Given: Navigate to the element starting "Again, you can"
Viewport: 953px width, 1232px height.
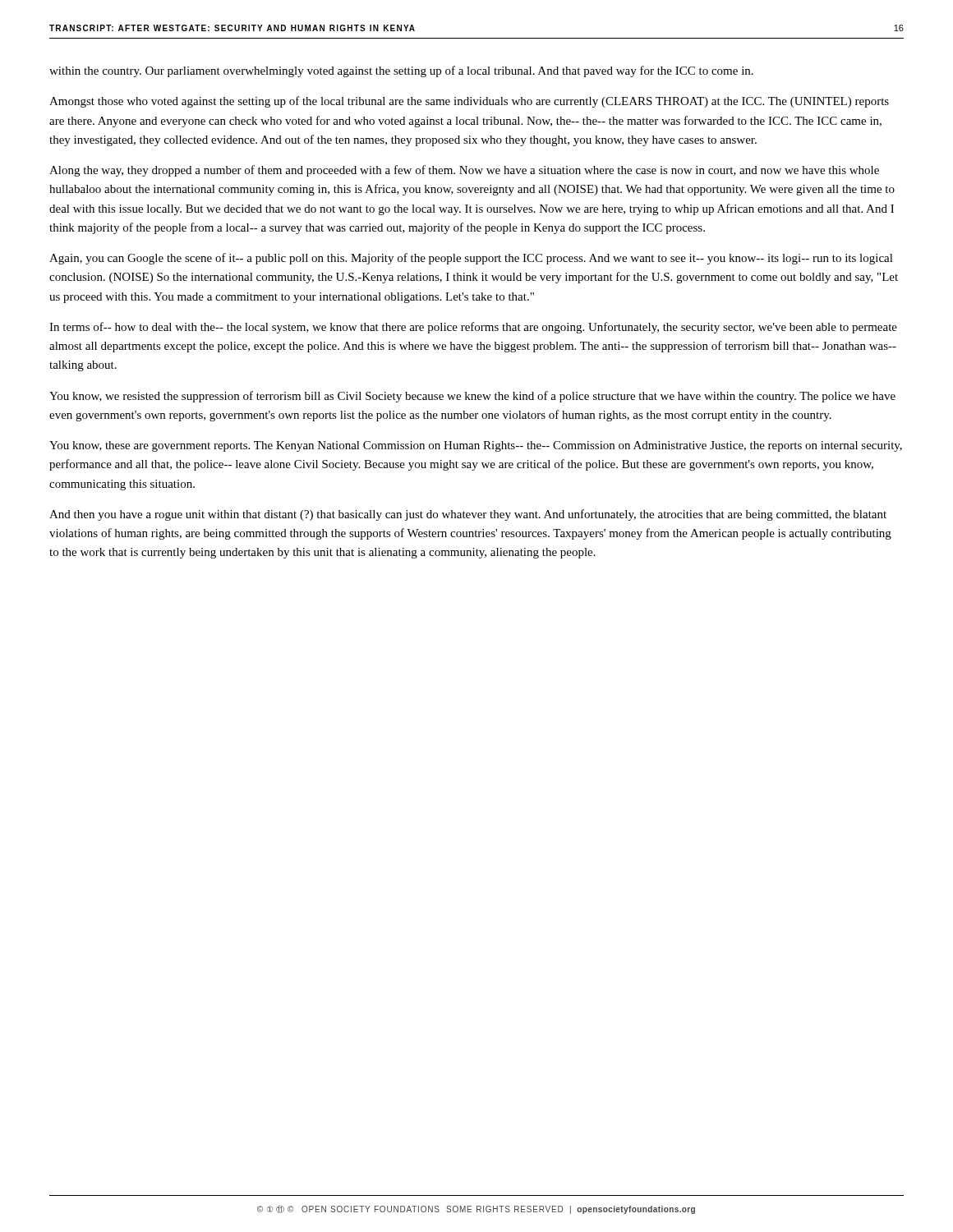Looking at the screenshot, I should pyautogui.click(x=474, y=277).
